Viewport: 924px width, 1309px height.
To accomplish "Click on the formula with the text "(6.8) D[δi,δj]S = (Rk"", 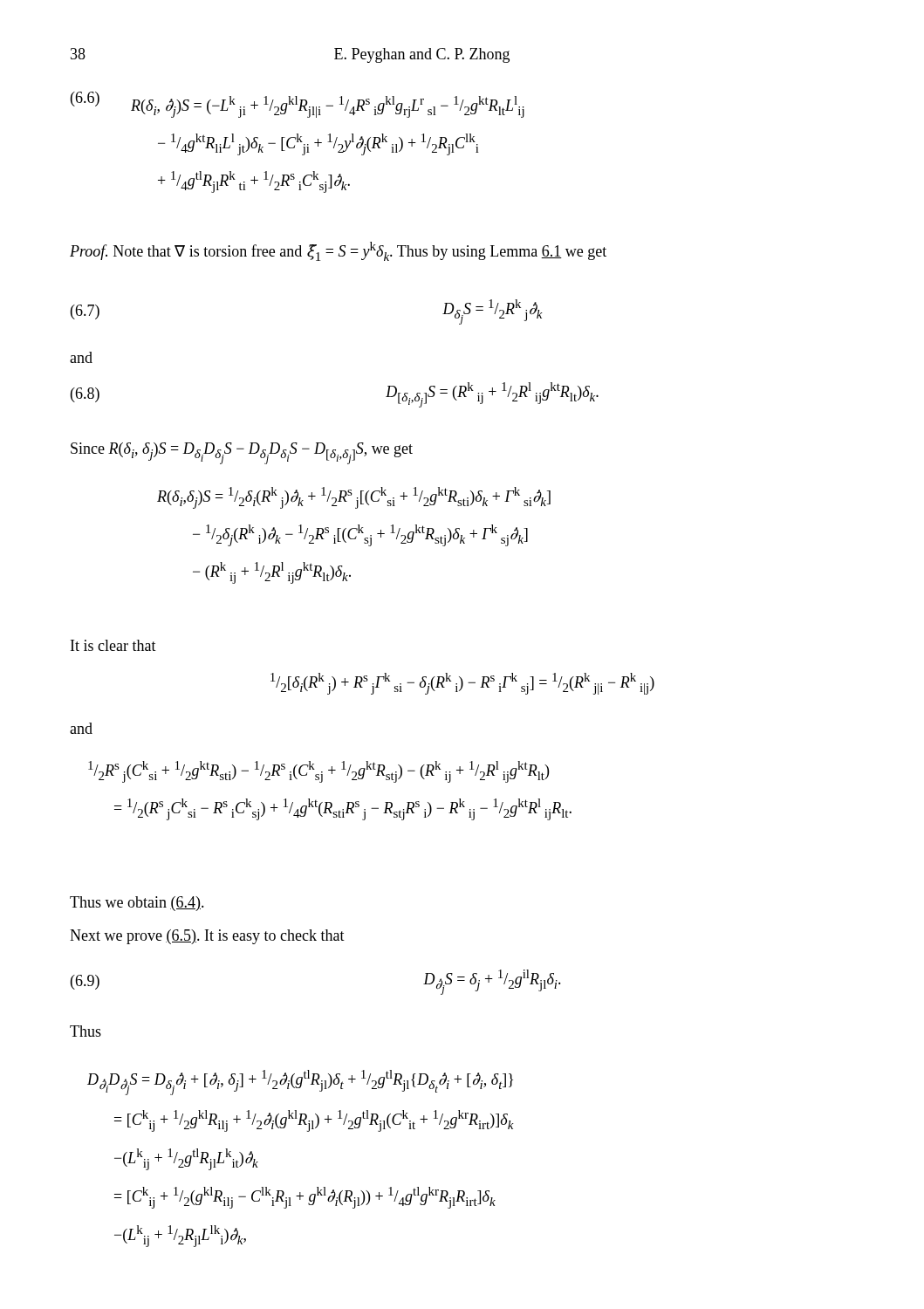I will click(x=462, y=394).
